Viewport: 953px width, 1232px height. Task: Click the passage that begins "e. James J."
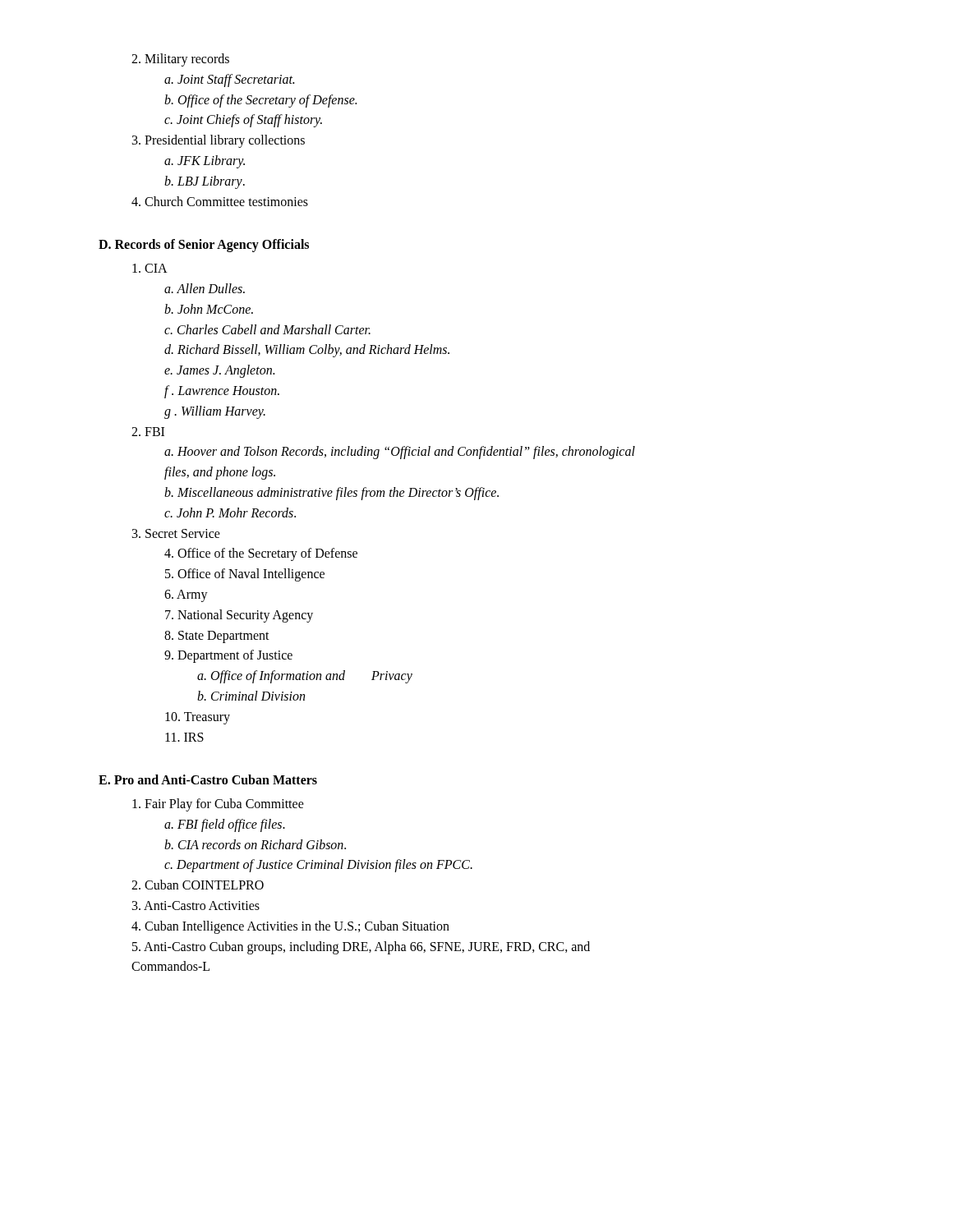(220, 370)
